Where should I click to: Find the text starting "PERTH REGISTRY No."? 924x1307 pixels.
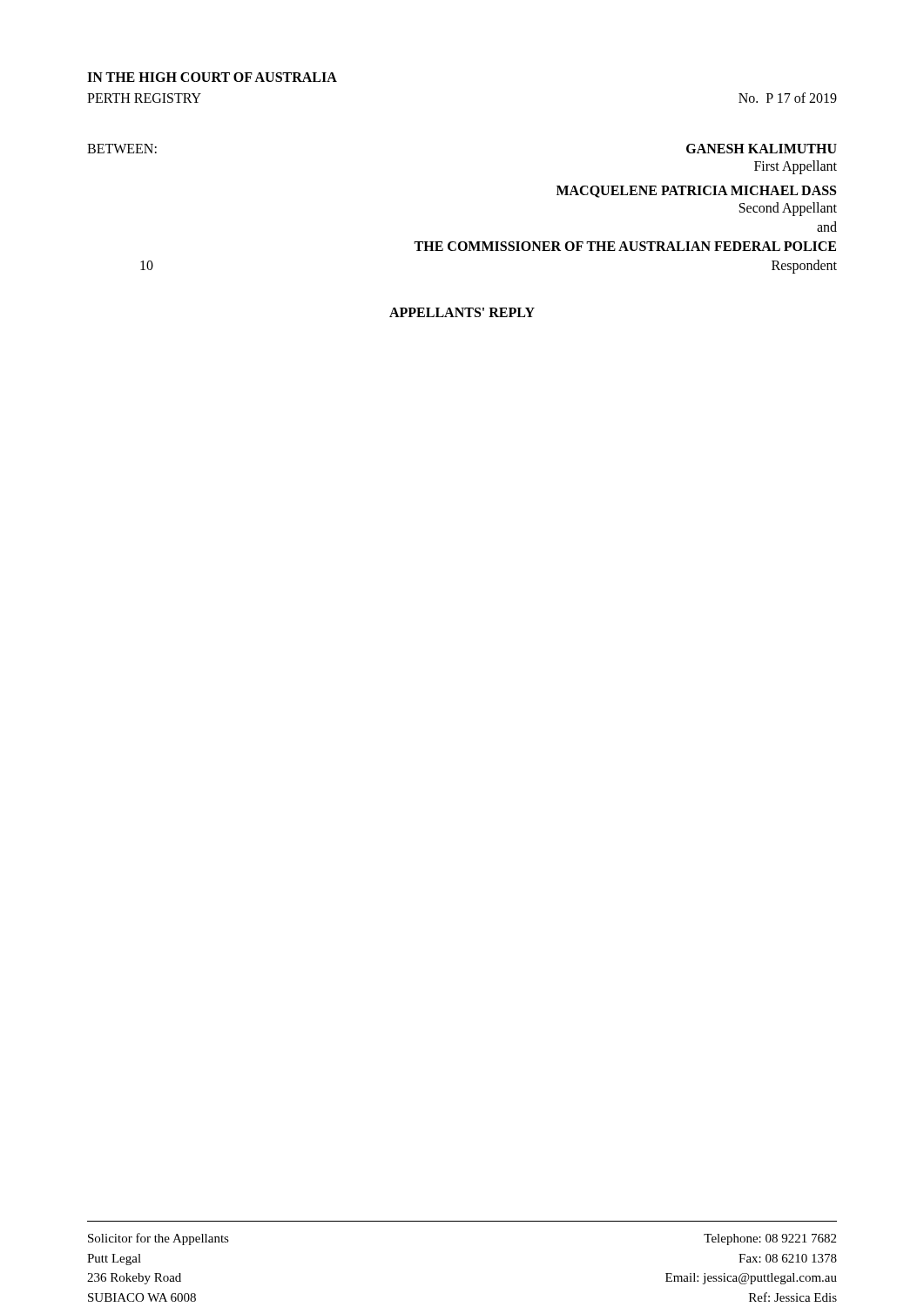pyautogui.click(x=142, y=96)
